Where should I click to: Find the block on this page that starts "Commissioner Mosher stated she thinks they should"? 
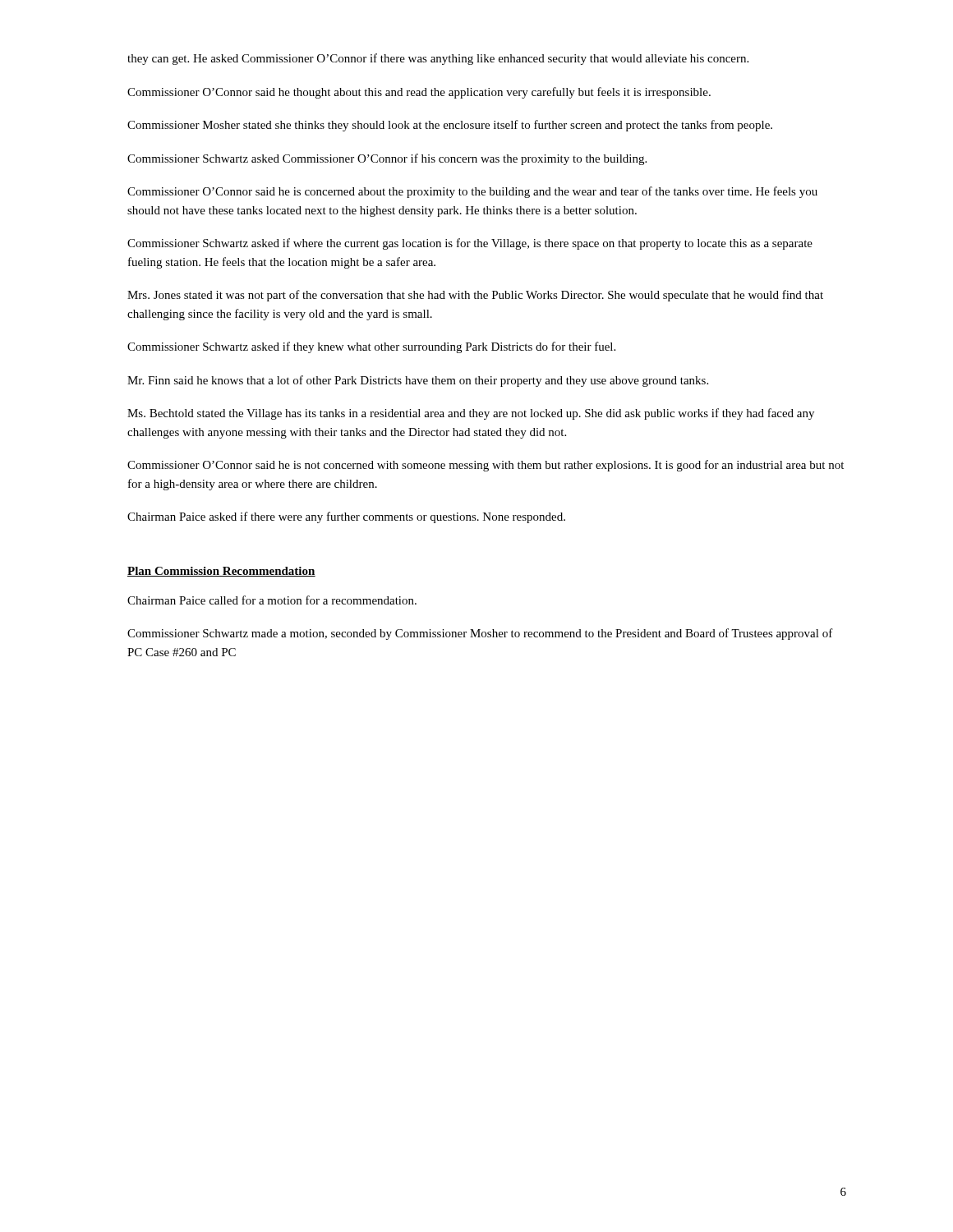pyautogui.click(x=450, y=125)
